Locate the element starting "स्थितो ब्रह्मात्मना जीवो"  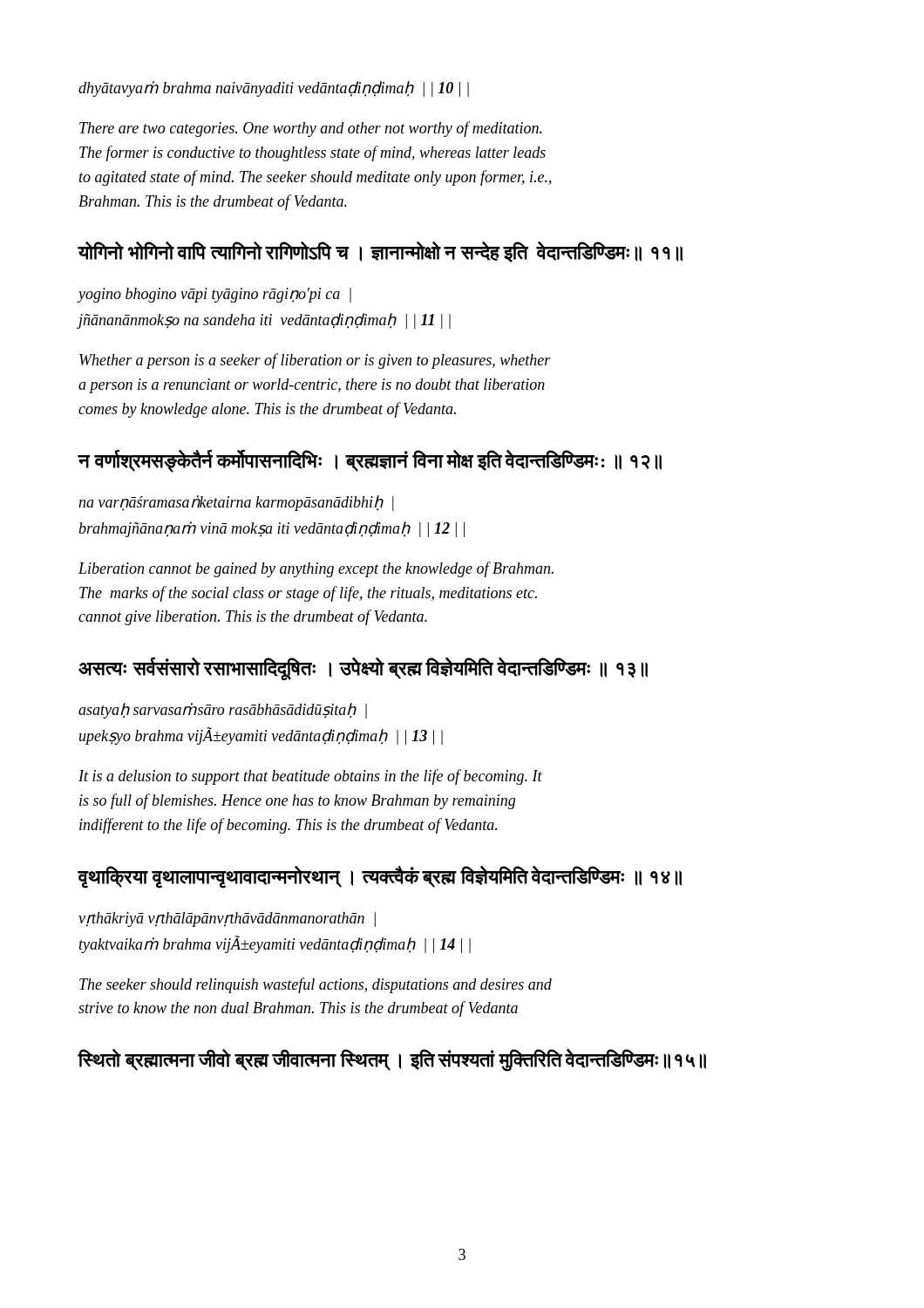click(x=462, y=1060)
